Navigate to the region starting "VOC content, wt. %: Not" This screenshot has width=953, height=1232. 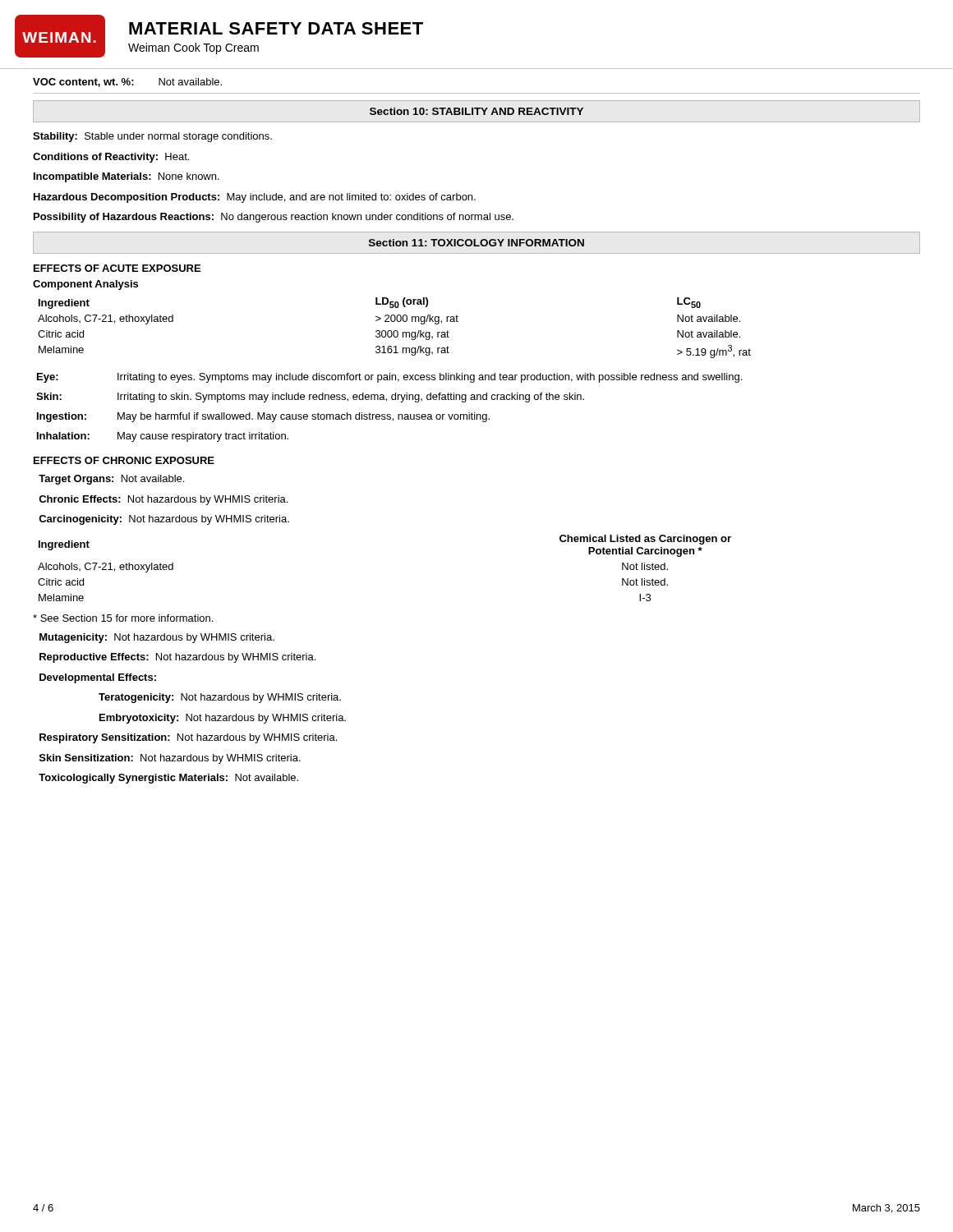[128, 82]
